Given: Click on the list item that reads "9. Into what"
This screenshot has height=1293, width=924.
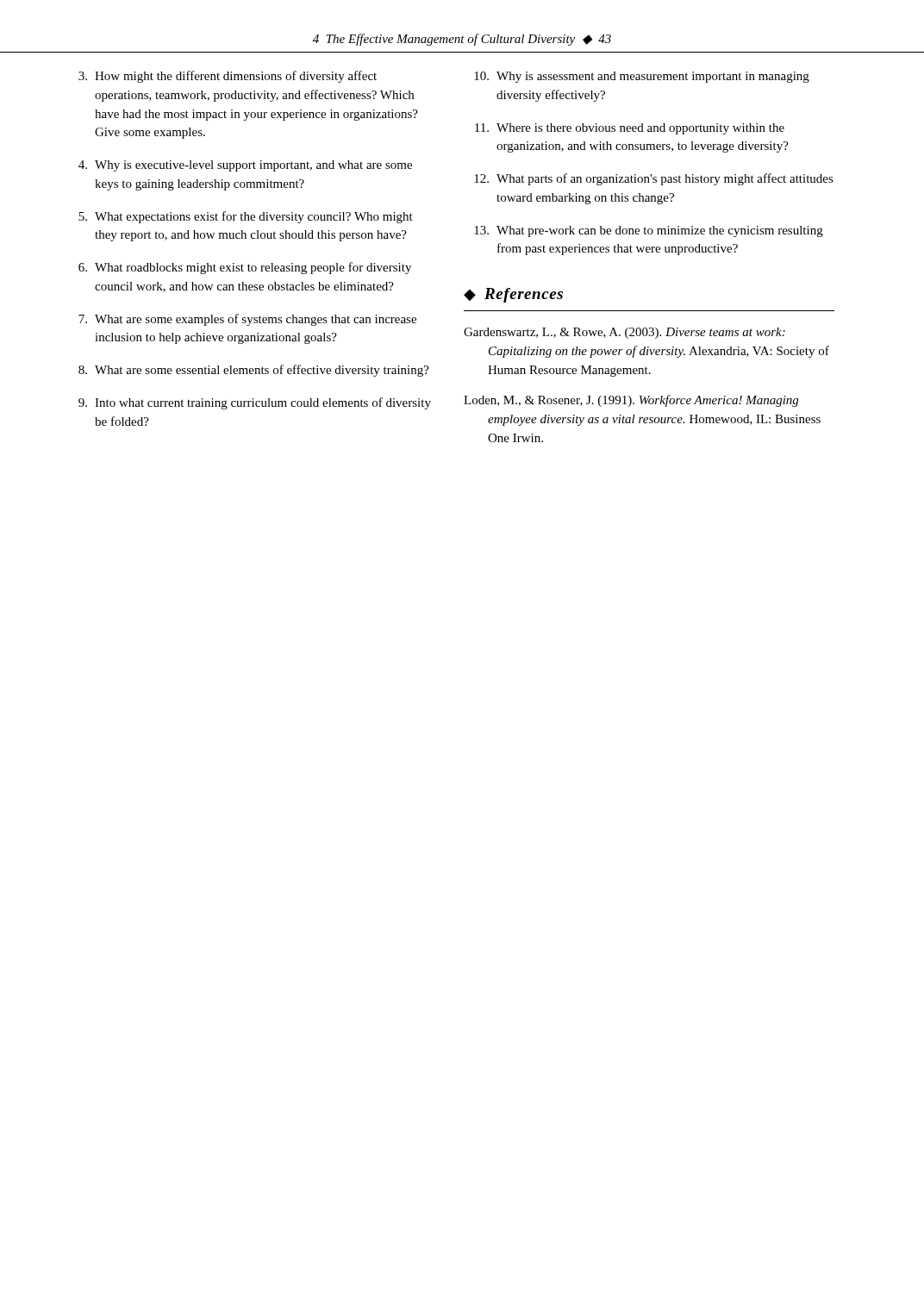Looking at the screenshot, I should click(x=247, y=412).
